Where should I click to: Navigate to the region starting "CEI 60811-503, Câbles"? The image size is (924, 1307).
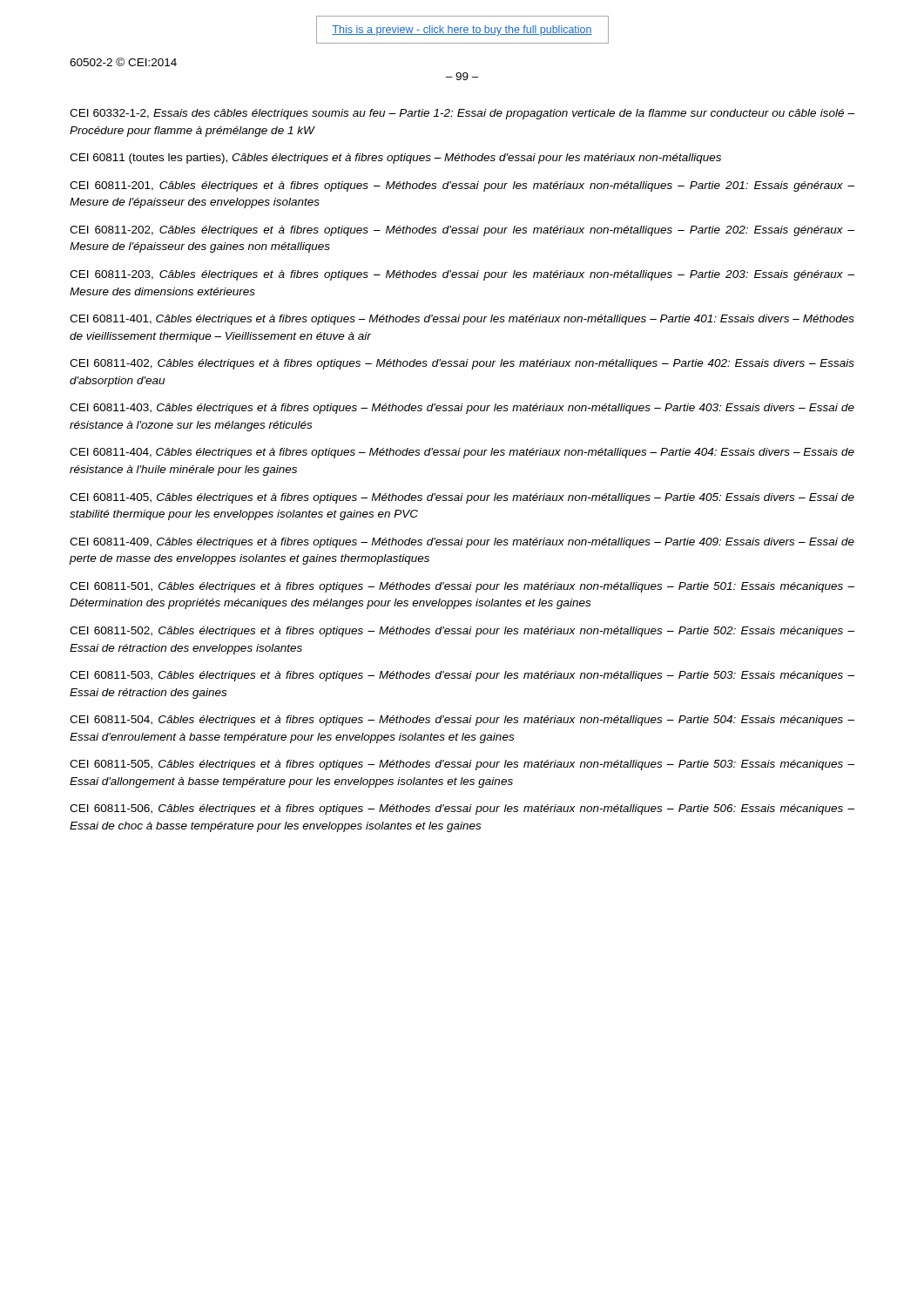click(x=462, y=683)
